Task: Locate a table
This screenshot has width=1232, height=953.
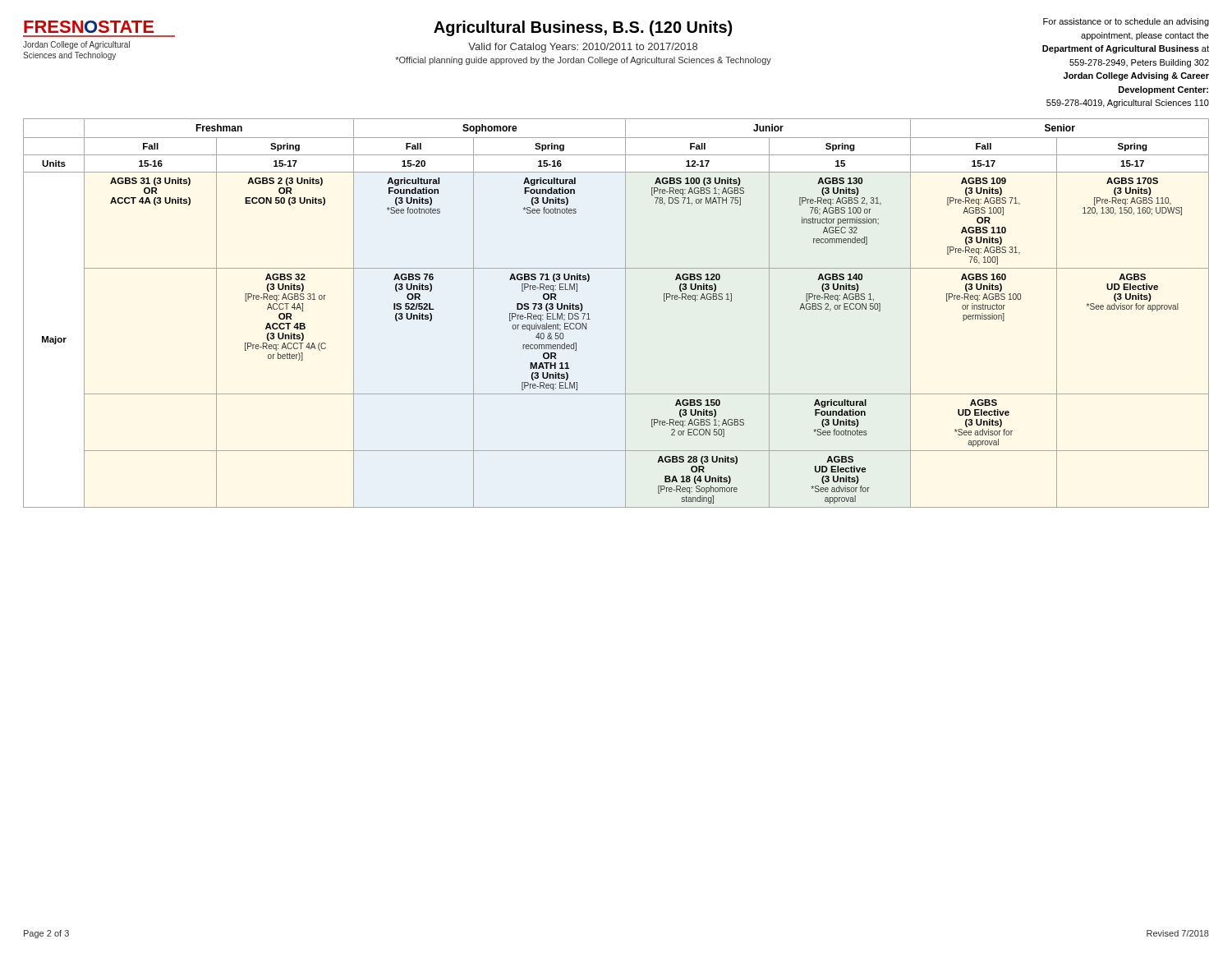Action: 616,313
